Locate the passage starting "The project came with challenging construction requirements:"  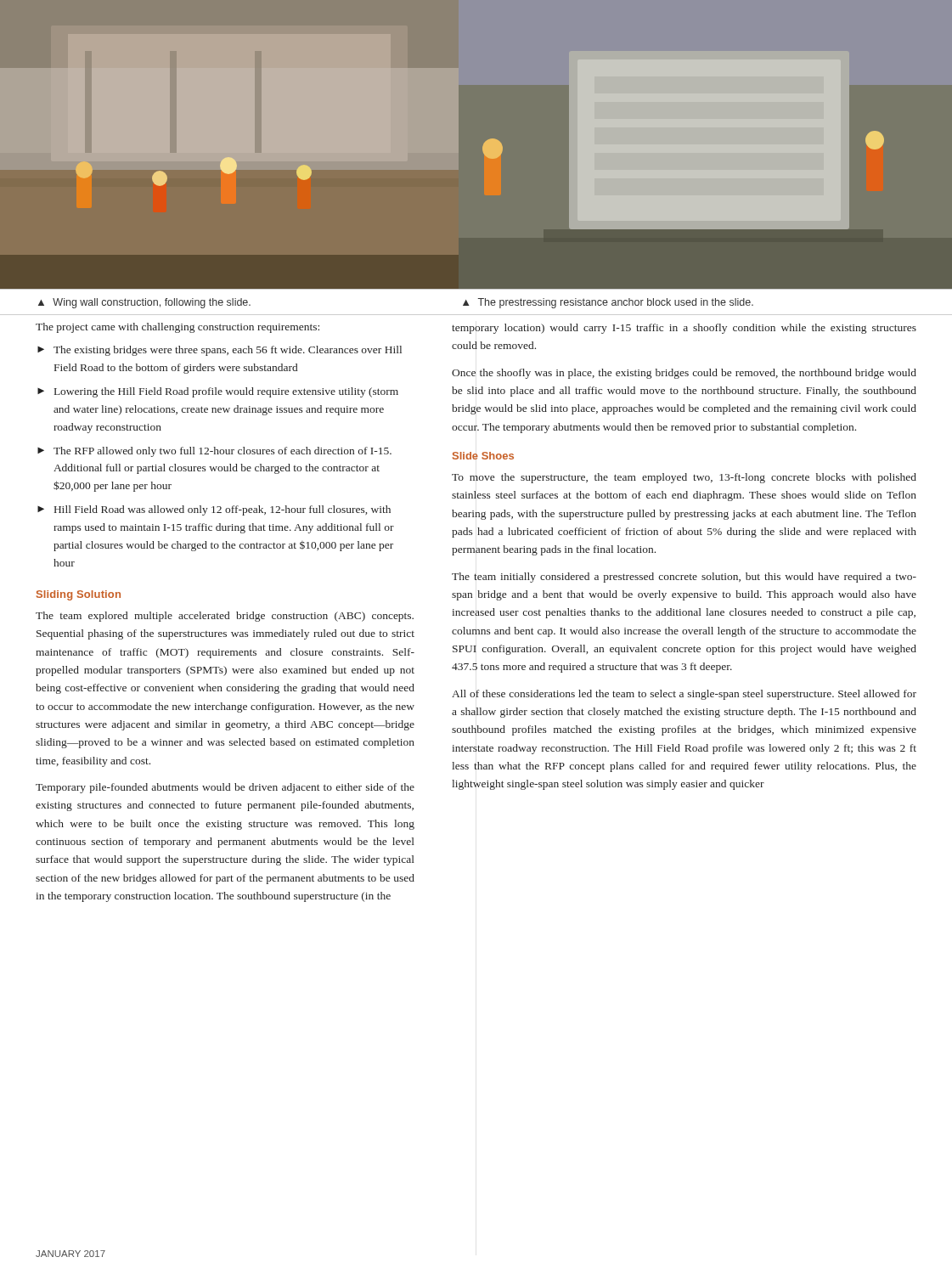178,327
